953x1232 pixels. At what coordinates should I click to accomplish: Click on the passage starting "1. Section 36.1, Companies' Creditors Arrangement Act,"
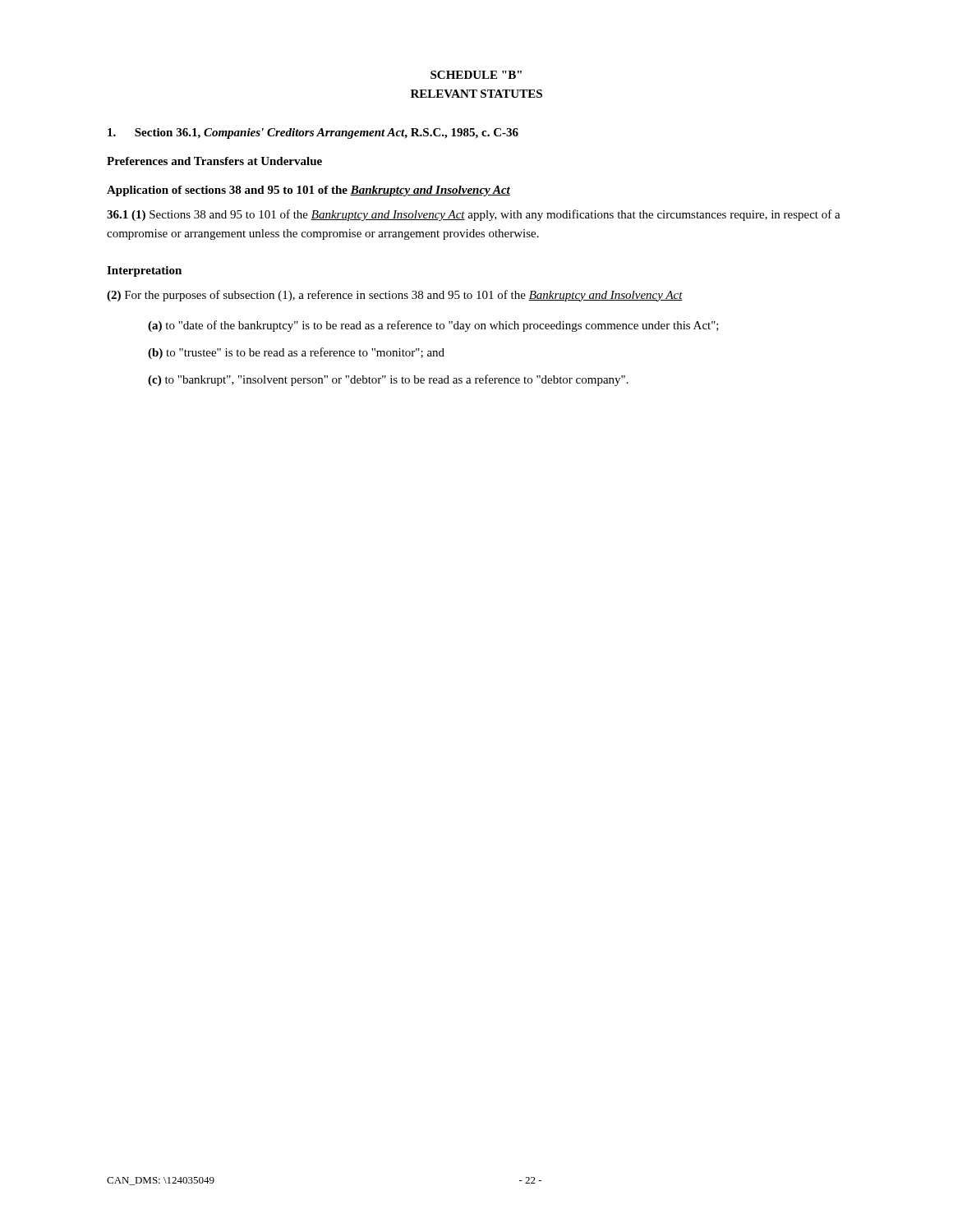(x=313, y=132)
